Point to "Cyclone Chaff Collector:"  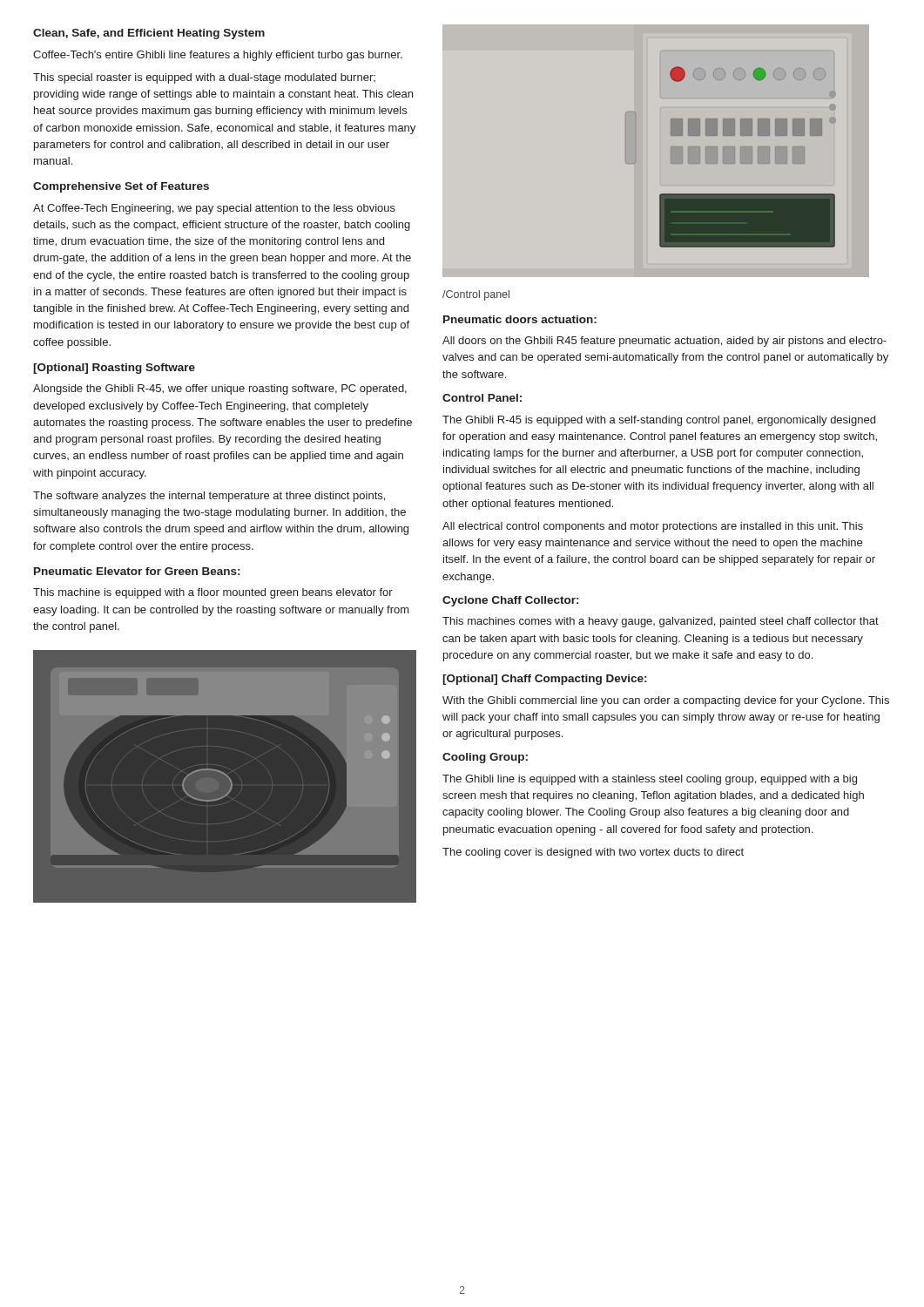click(x=511, y=600)
